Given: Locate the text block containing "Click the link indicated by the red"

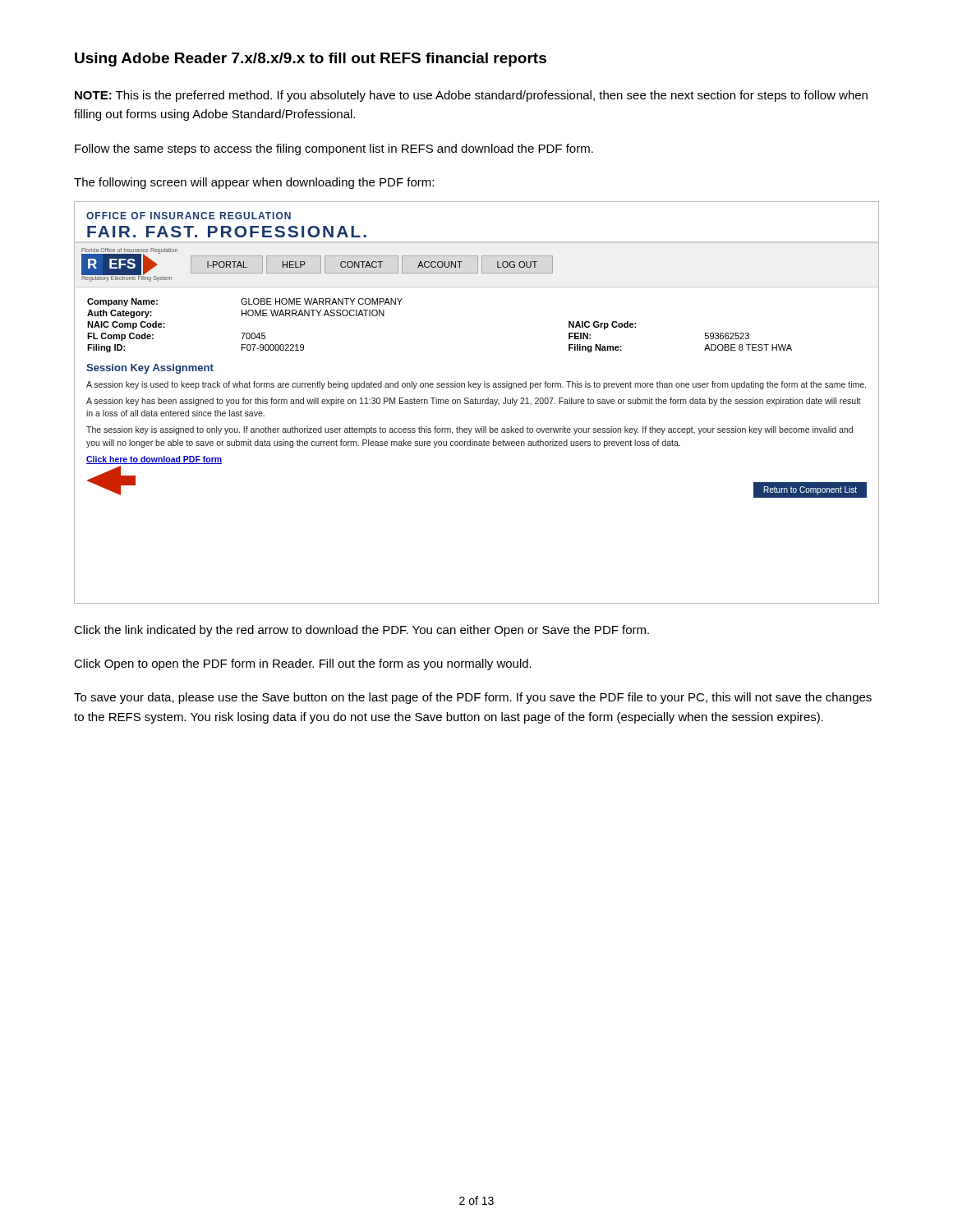Looking at the screenshot, I should pyautogui.click(x=362, y=629).
